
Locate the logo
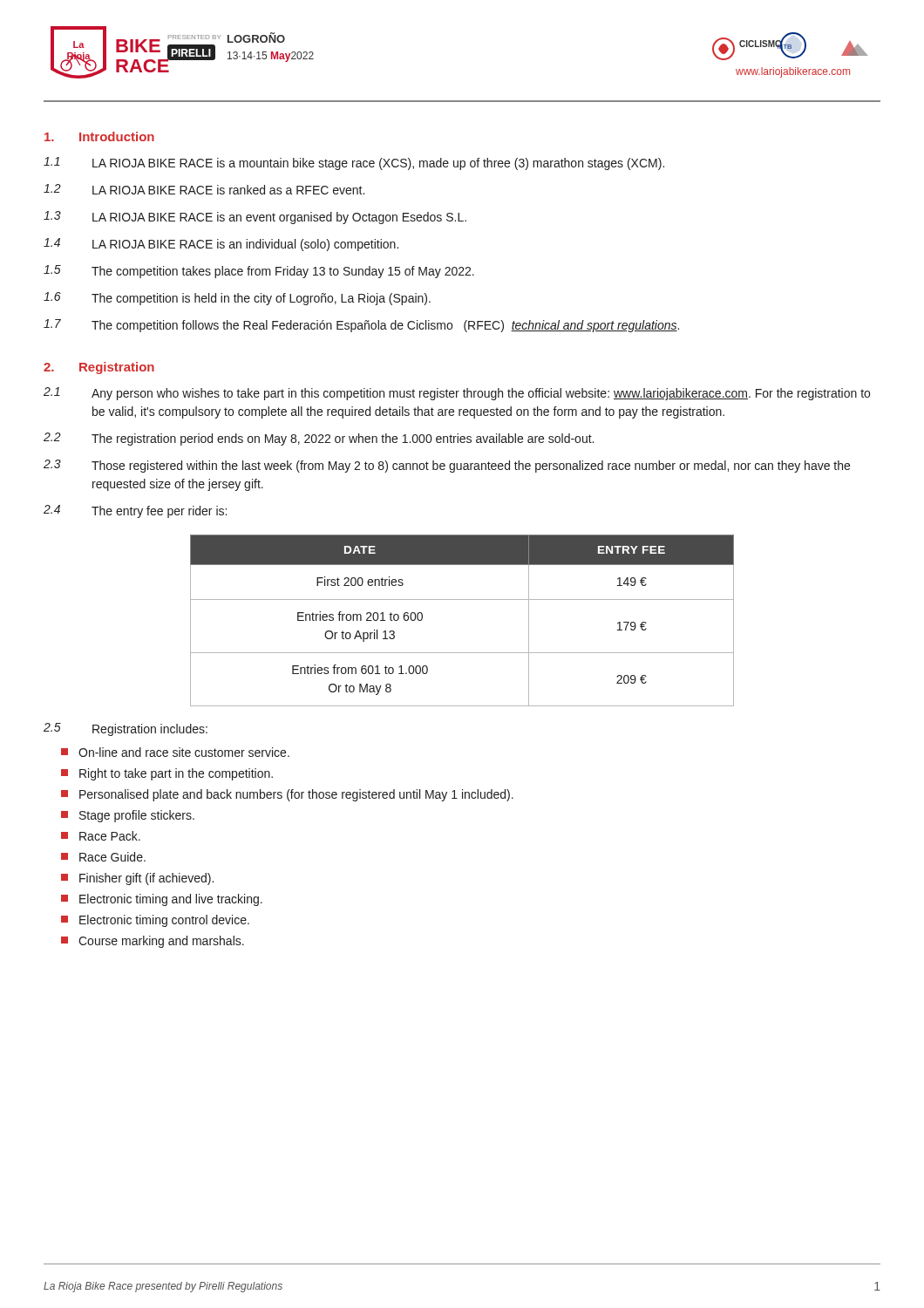click(x=183, y=57)
